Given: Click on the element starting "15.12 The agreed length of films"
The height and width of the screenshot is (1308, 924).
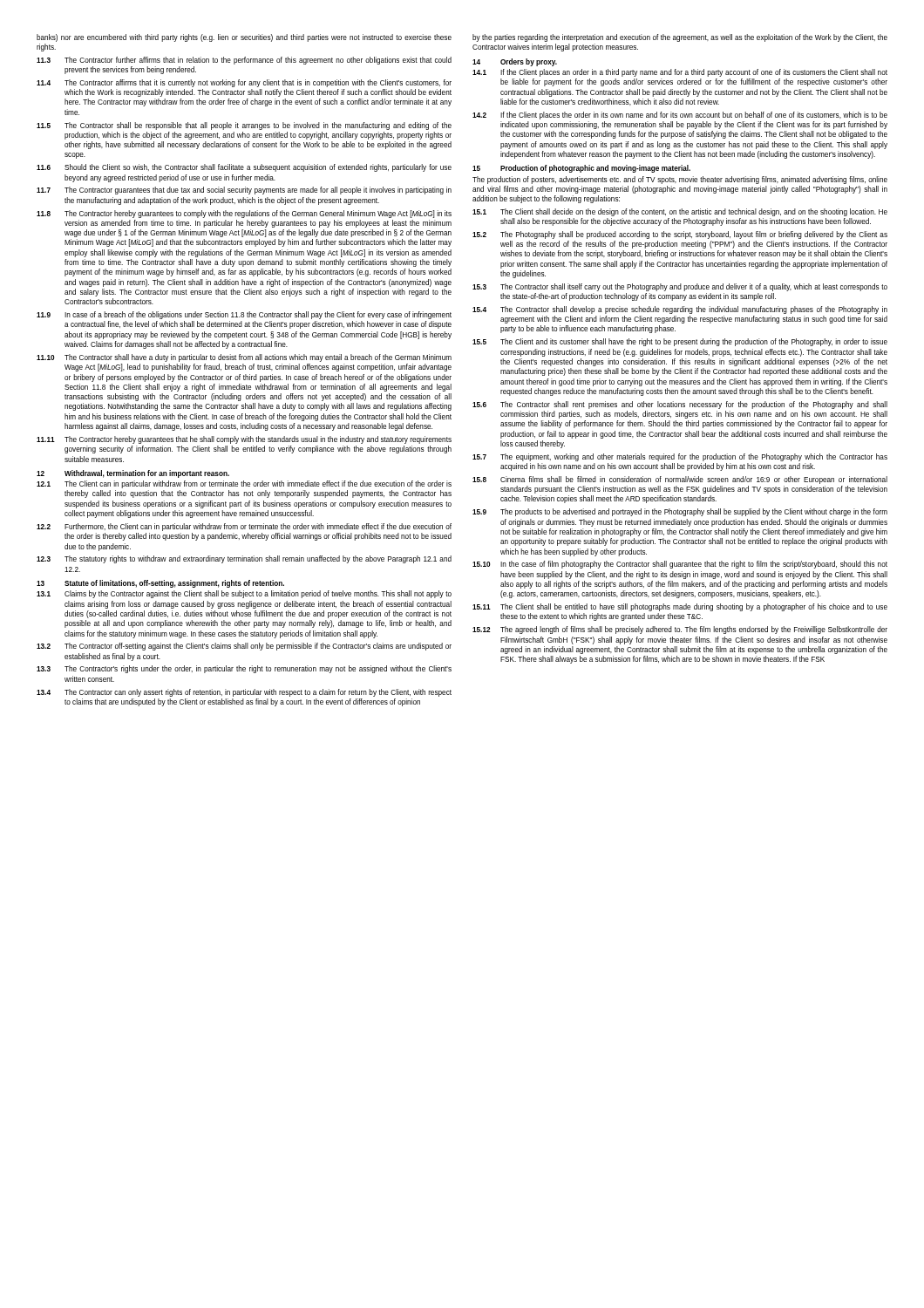Looking at the screenshot, I should click(x=680, y=645).
